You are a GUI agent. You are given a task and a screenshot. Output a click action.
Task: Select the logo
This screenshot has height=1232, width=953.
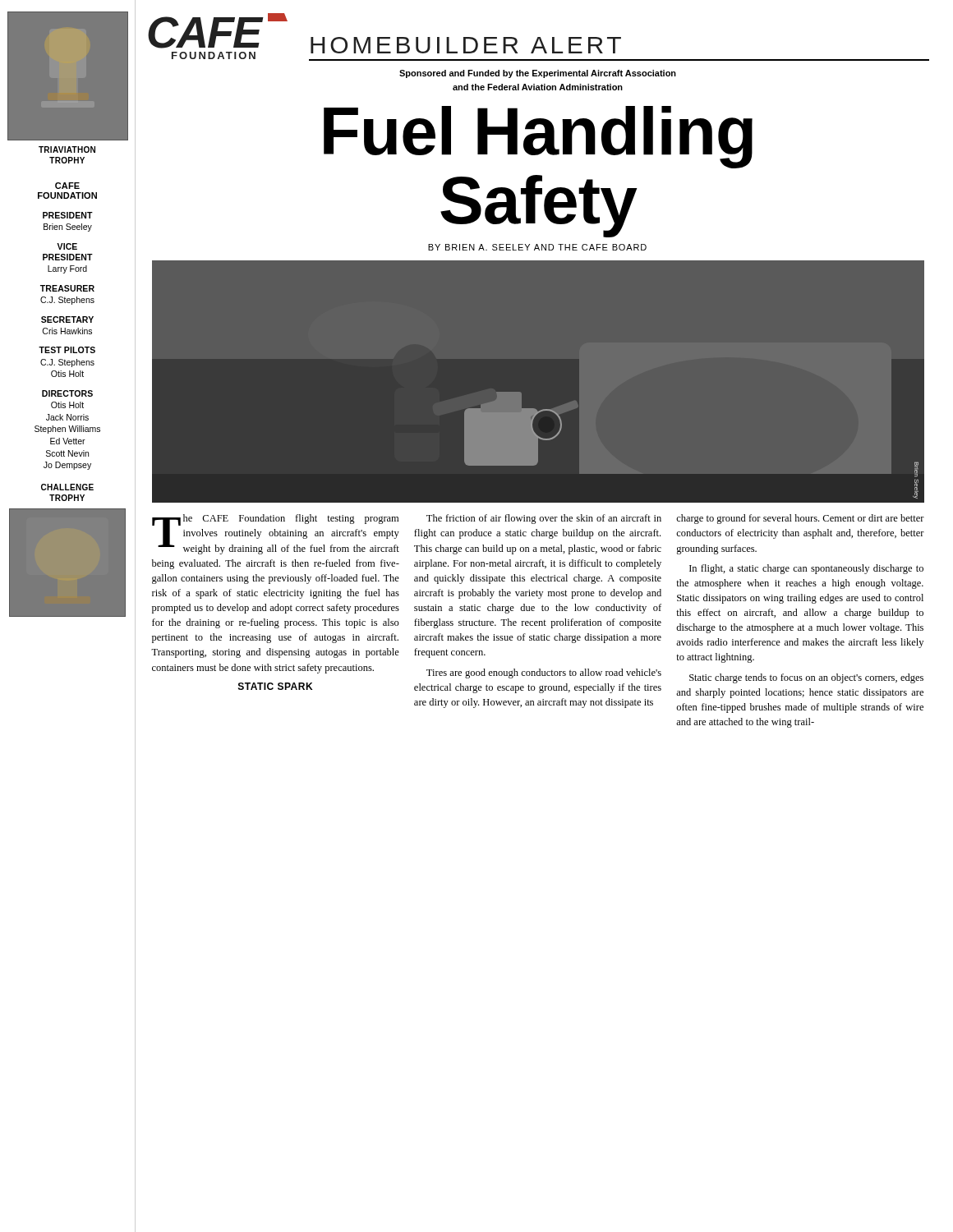click(x=220, y=35)
